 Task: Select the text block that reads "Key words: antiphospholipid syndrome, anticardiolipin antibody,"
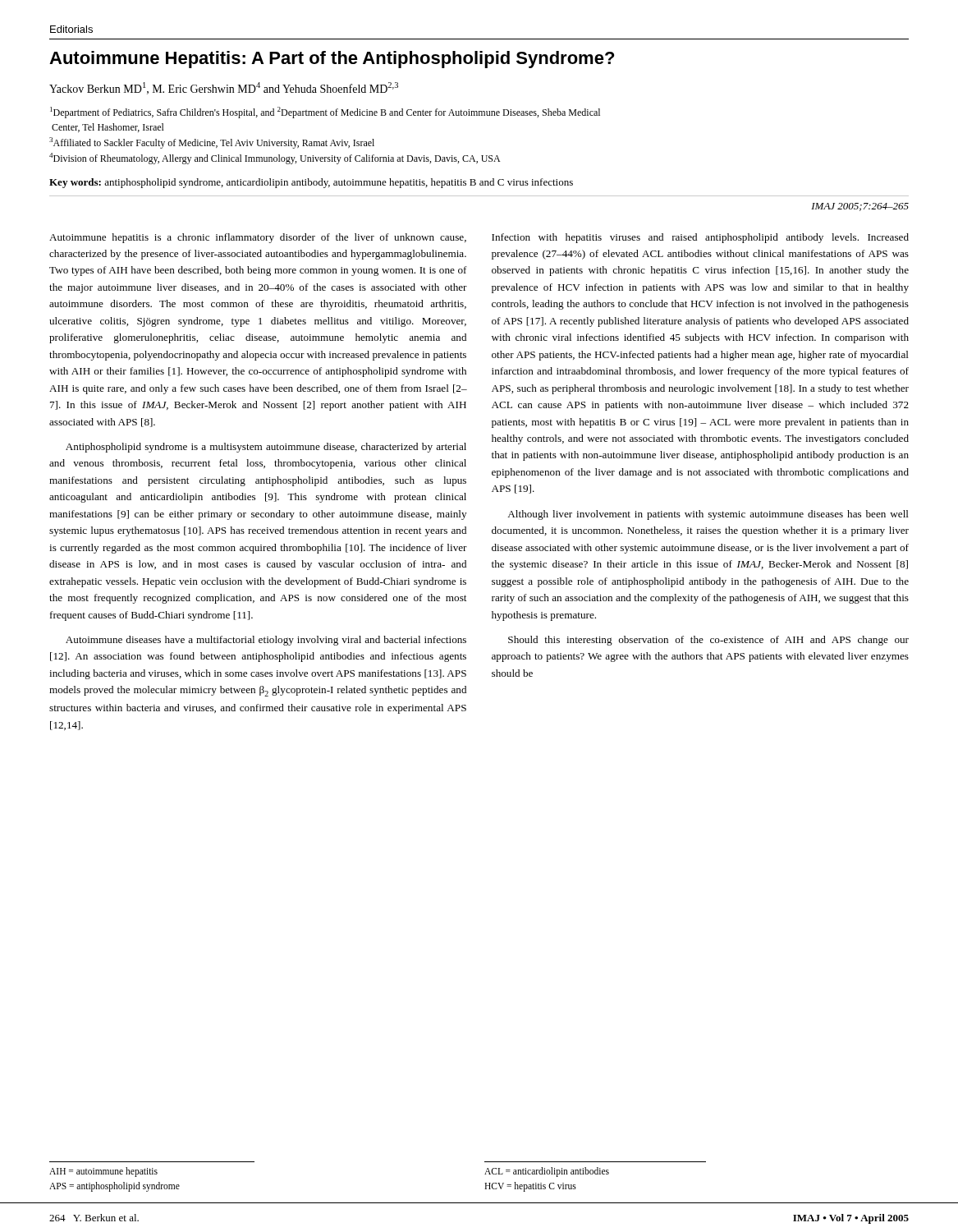pyautogui.click(x=311, y=182)
